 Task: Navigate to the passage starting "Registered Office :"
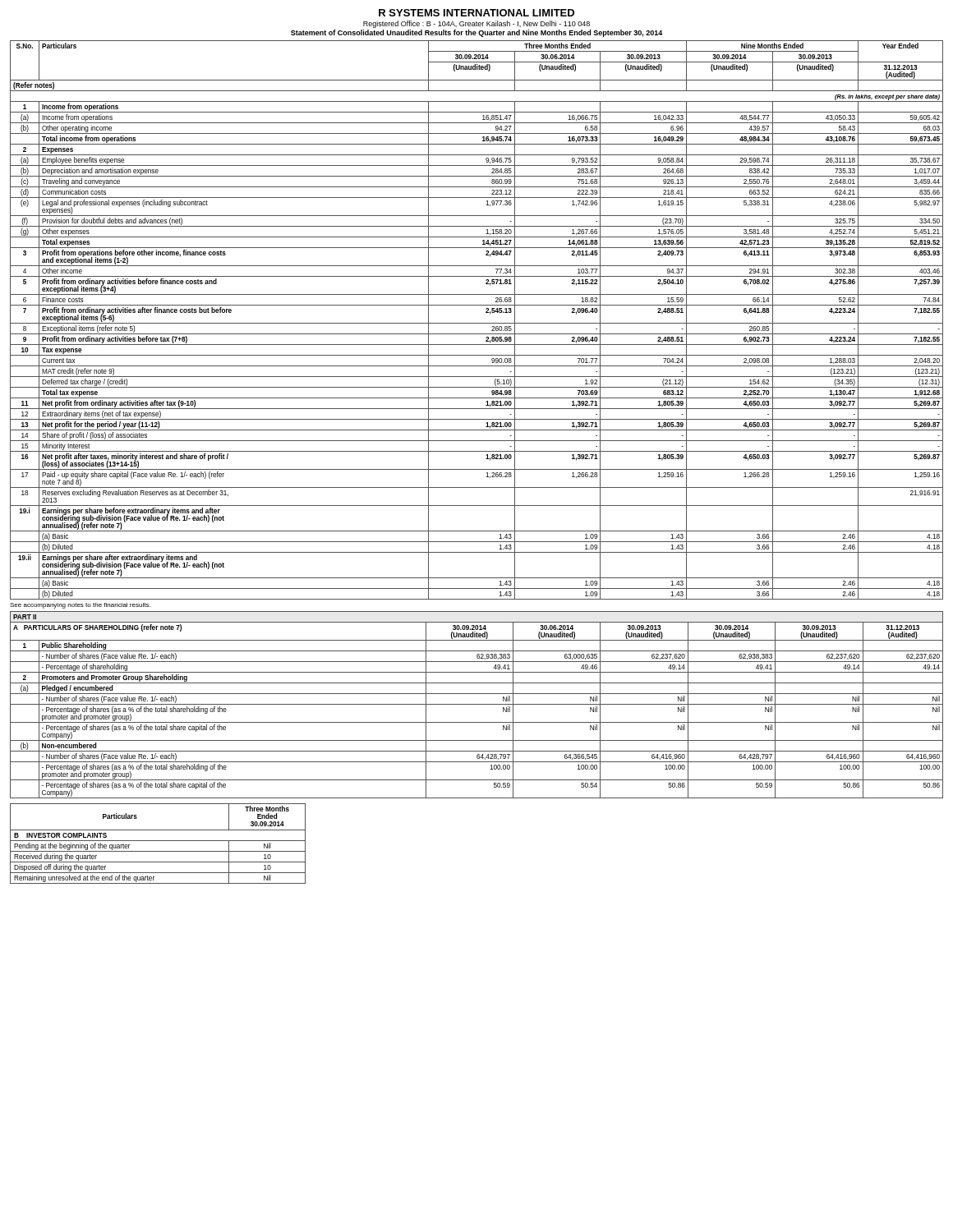coord(476,24)
